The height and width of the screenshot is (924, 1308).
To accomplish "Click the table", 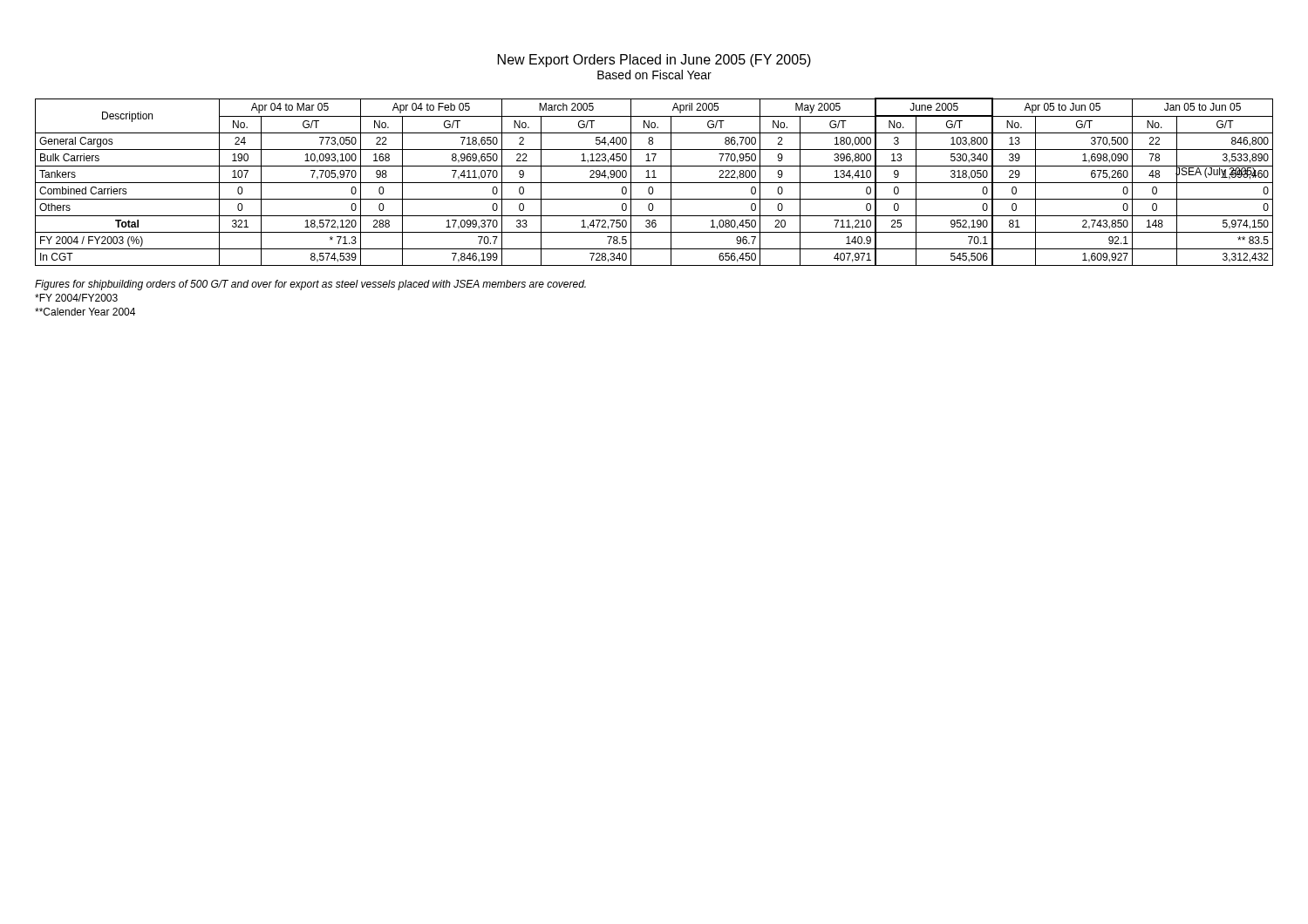I will [654, 182].
